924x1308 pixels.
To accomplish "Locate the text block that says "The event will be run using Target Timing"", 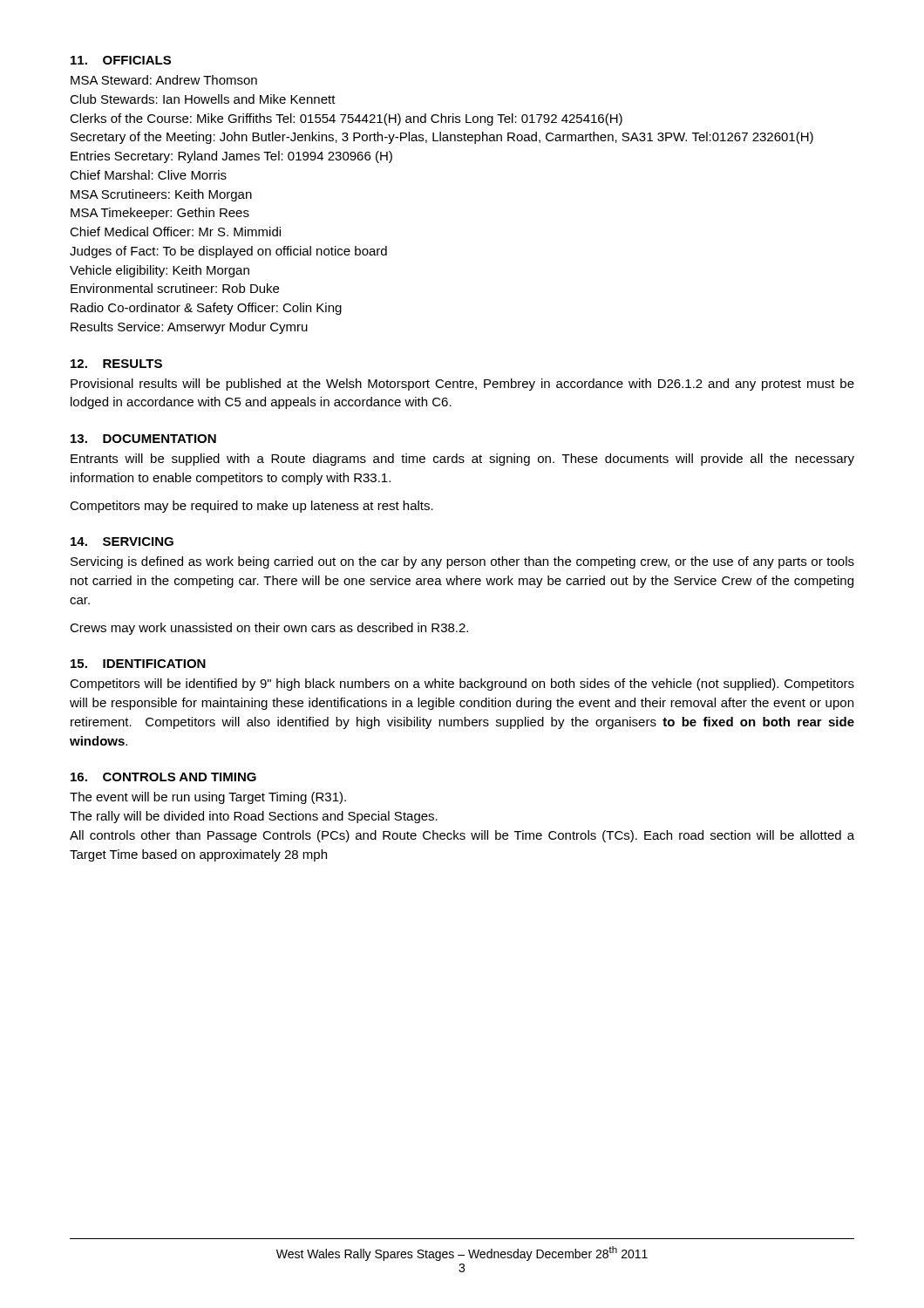I will 462,826.
